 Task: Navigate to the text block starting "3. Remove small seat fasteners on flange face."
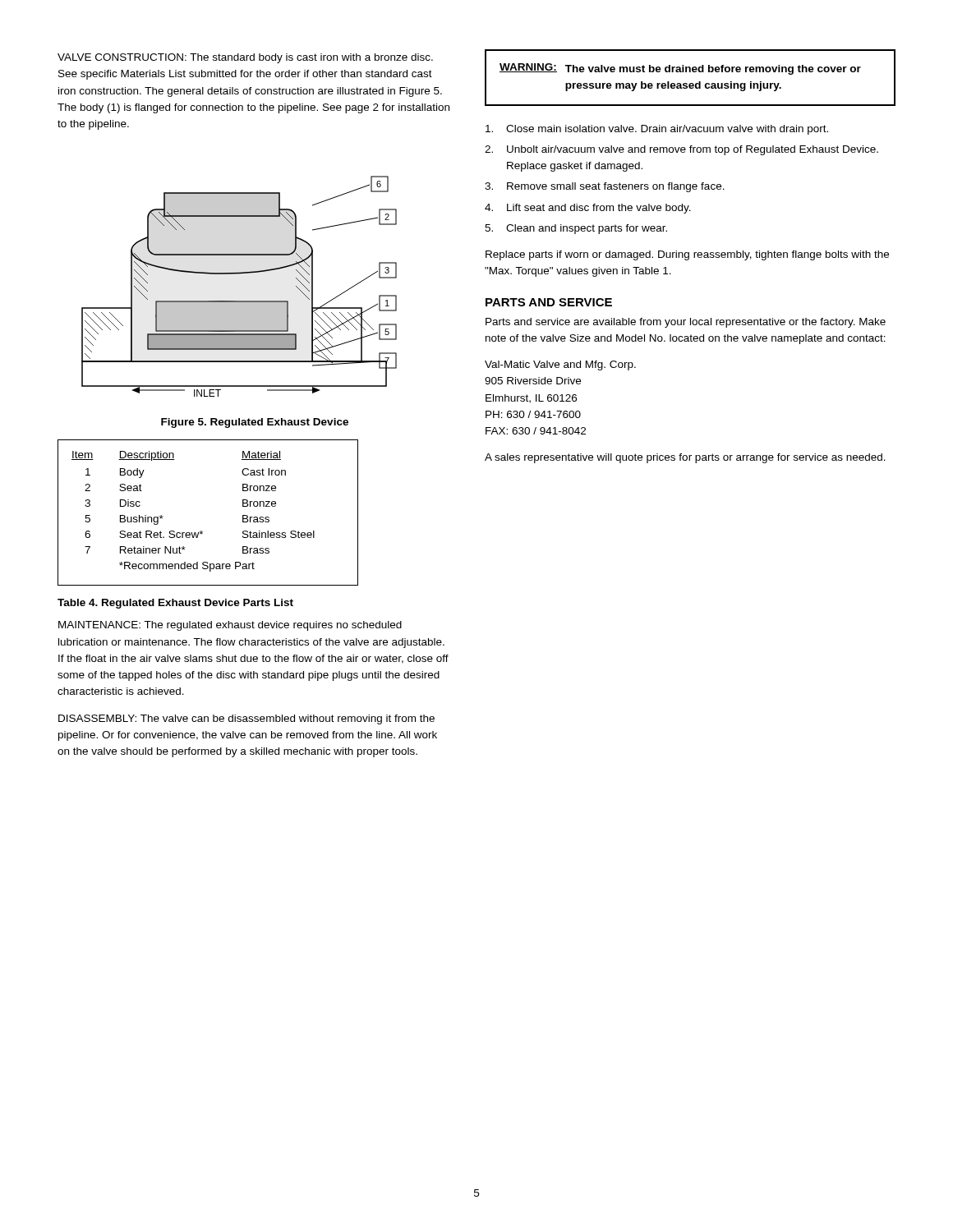tap(605, 187)
